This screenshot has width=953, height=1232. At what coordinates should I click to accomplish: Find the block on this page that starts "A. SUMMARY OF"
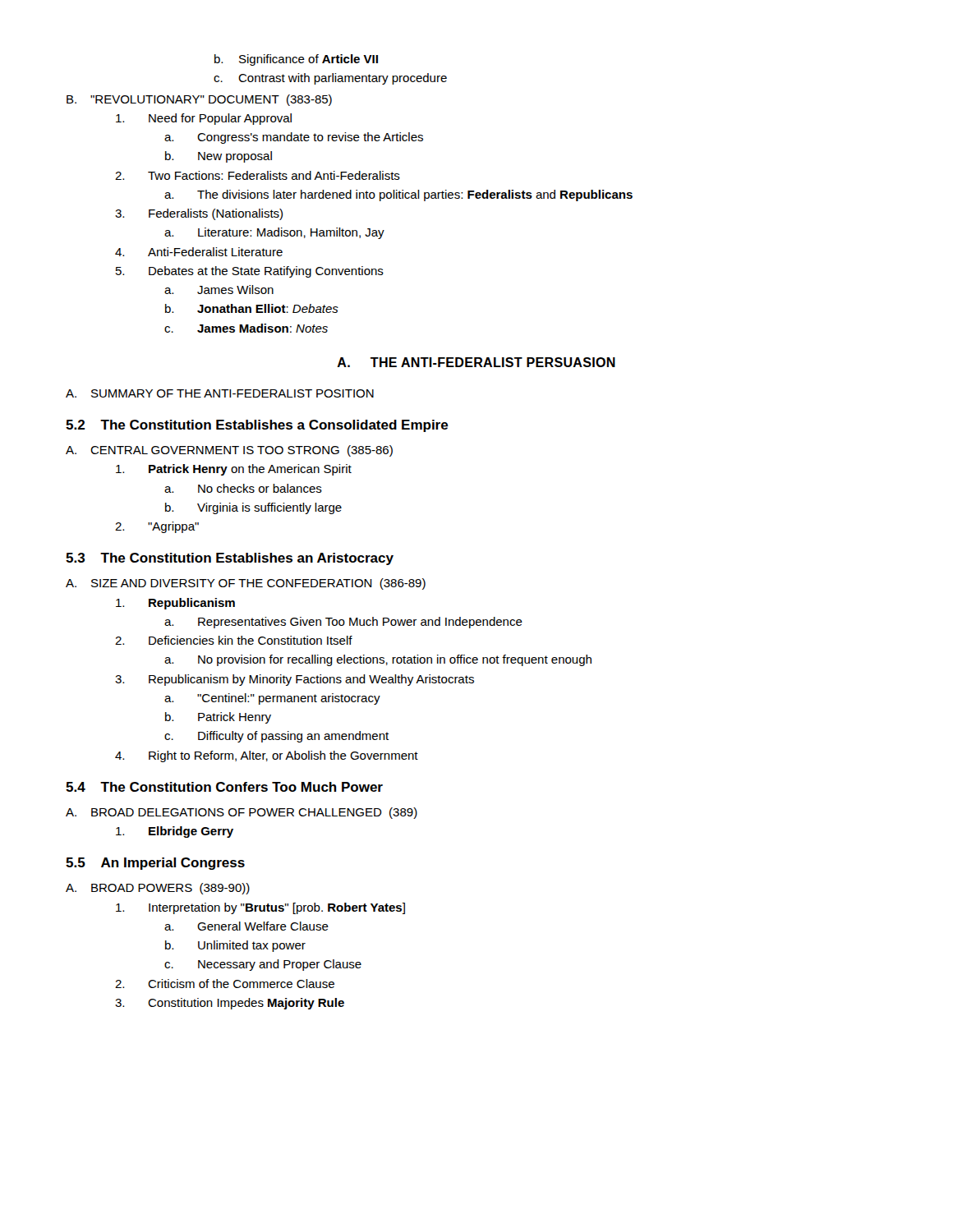coord(220,393)
